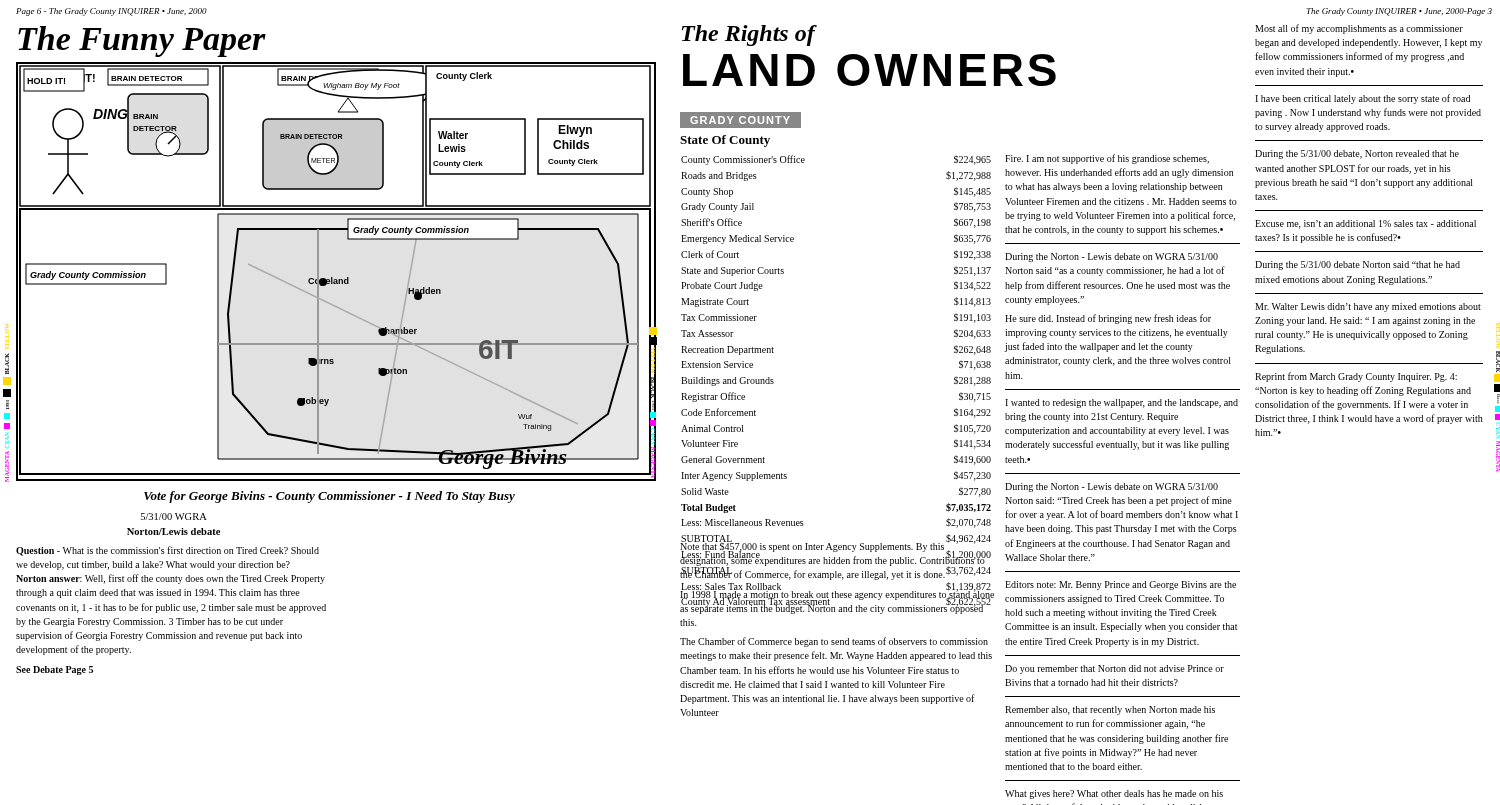Point to the block beginning "Note that $457,000 is spent"
The height and width of the screenshot is (805, 1500).
click(x=837, y=630)
